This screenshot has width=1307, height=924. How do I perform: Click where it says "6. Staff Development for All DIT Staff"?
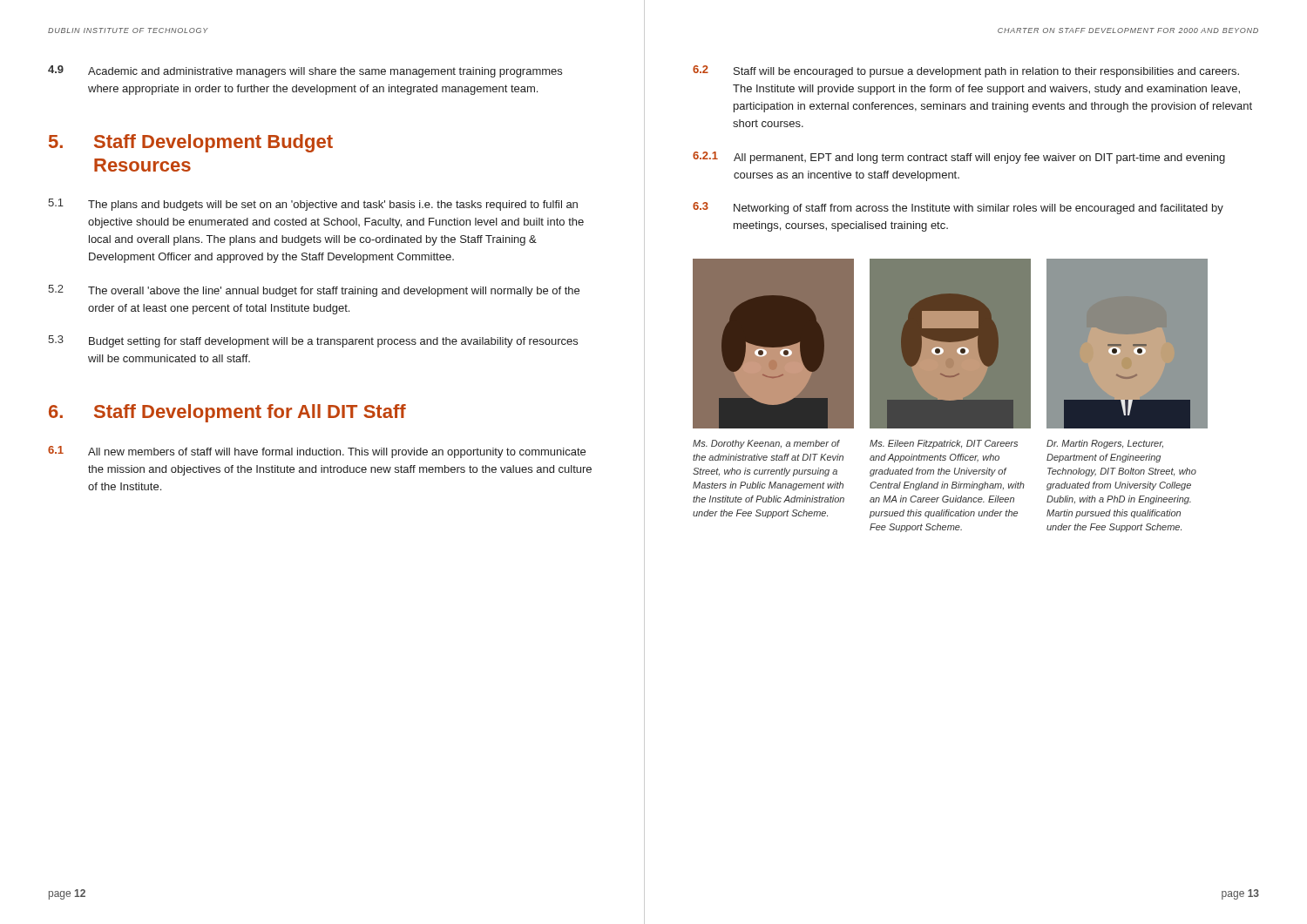click(227, 412)
